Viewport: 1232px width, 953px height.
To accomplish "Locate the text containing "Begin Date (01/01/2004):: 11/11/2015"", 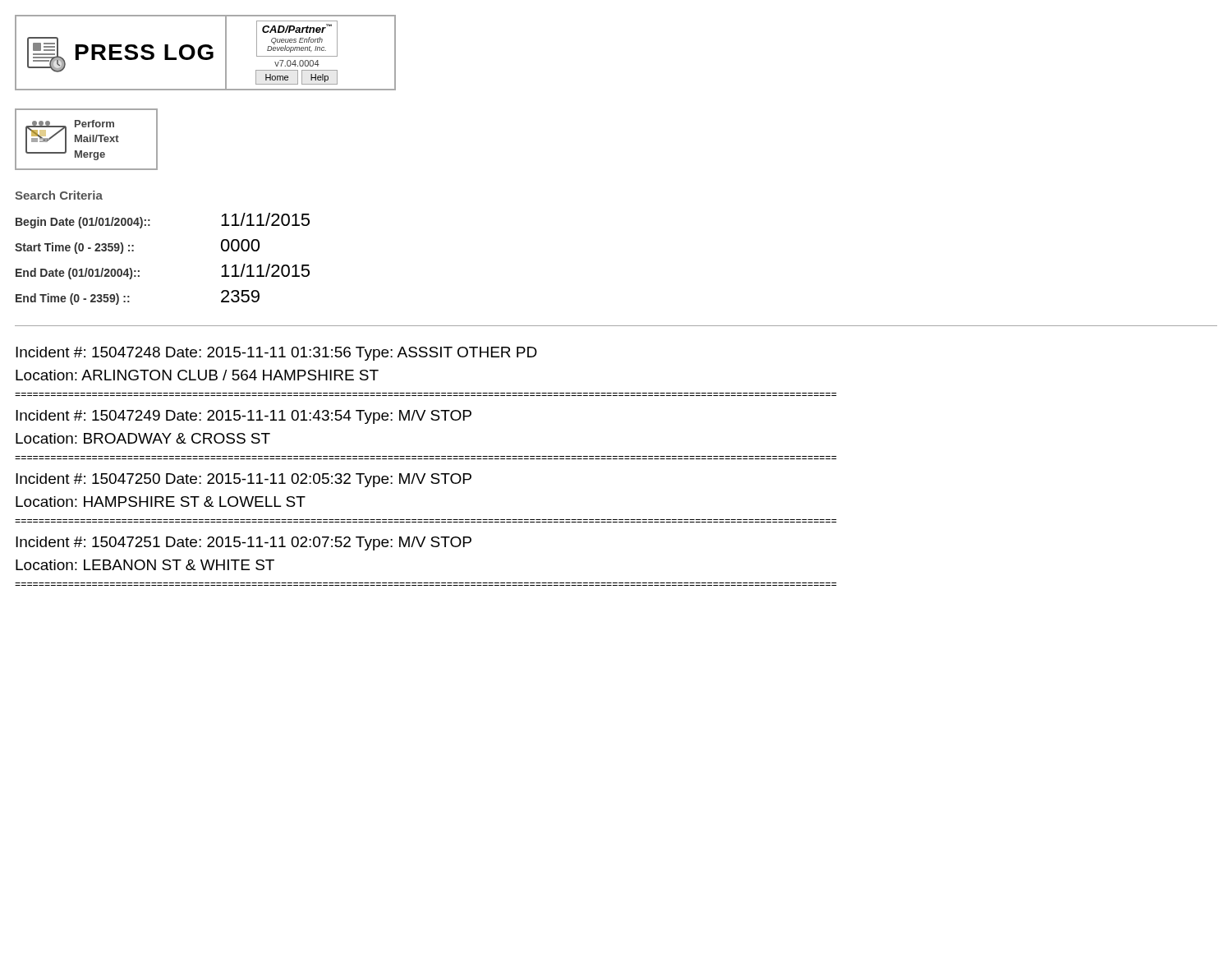I will pyautogui.click(x=83, y=221).
